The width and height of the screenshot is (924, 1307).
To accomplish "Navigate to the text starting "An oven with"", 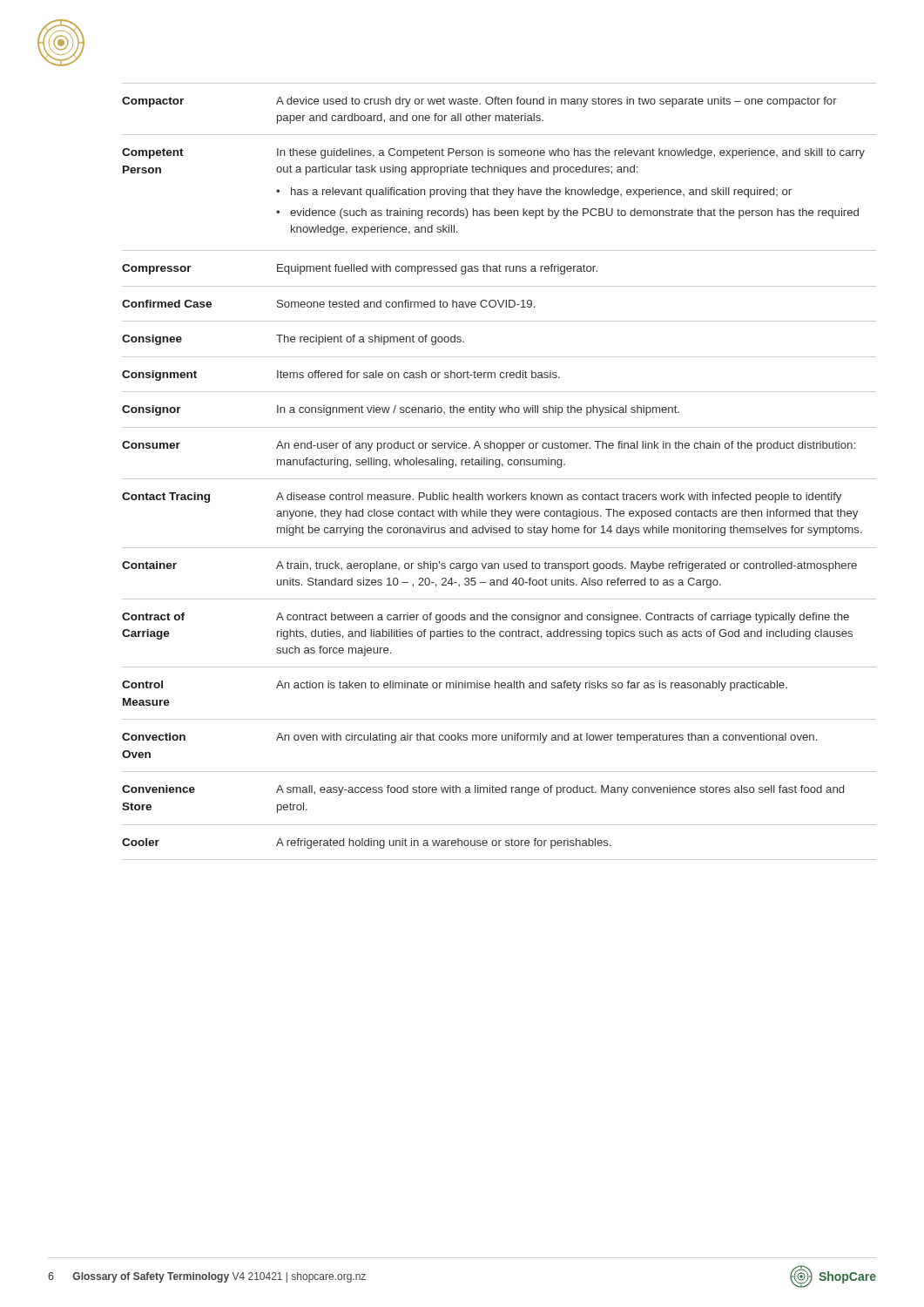I will click(547, 737).
